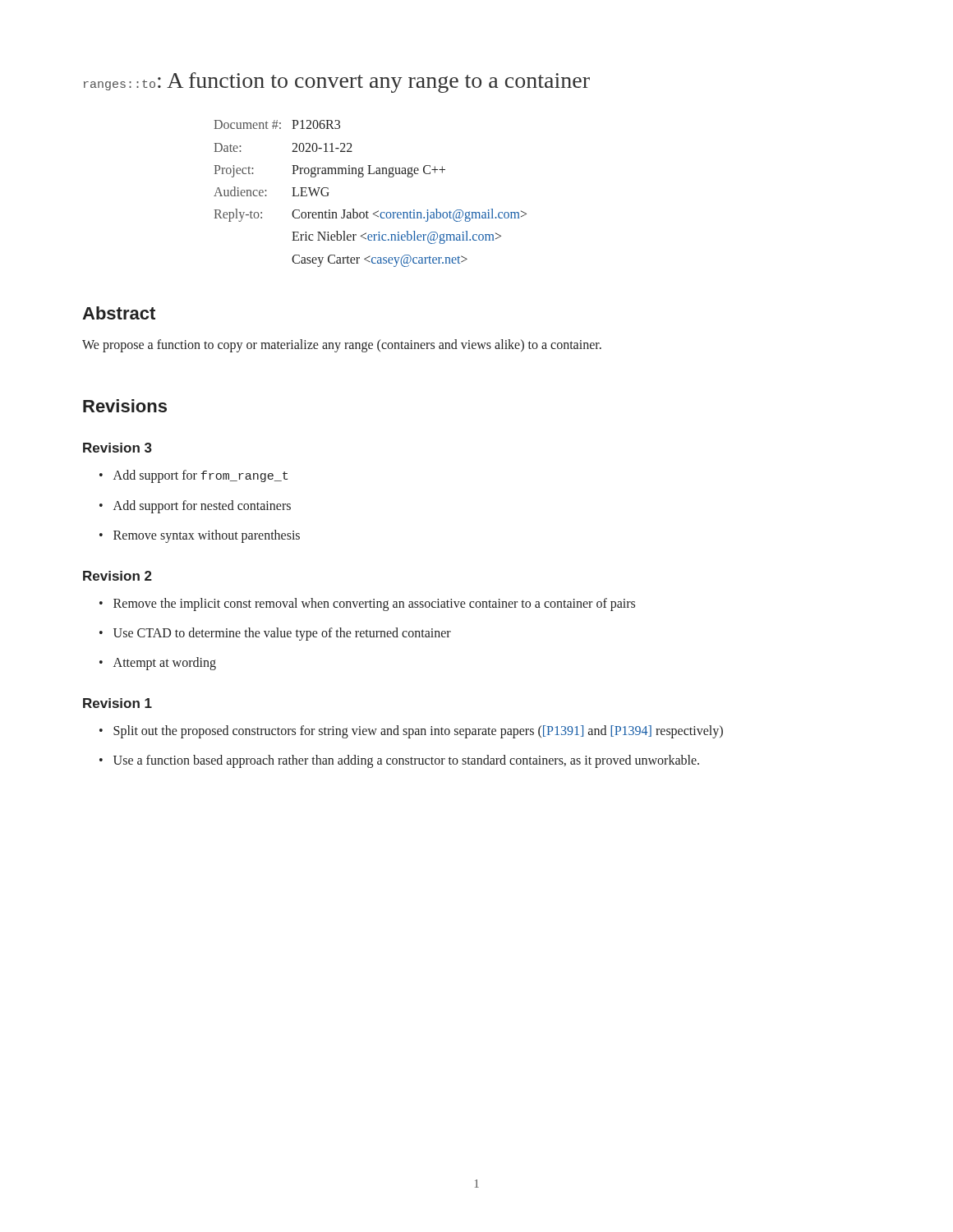Screen dimensions: 1232x953
Task: Navigate to the region starting "• Use a function based approach"
Action: pyautogui.click(x=485, y=760)
